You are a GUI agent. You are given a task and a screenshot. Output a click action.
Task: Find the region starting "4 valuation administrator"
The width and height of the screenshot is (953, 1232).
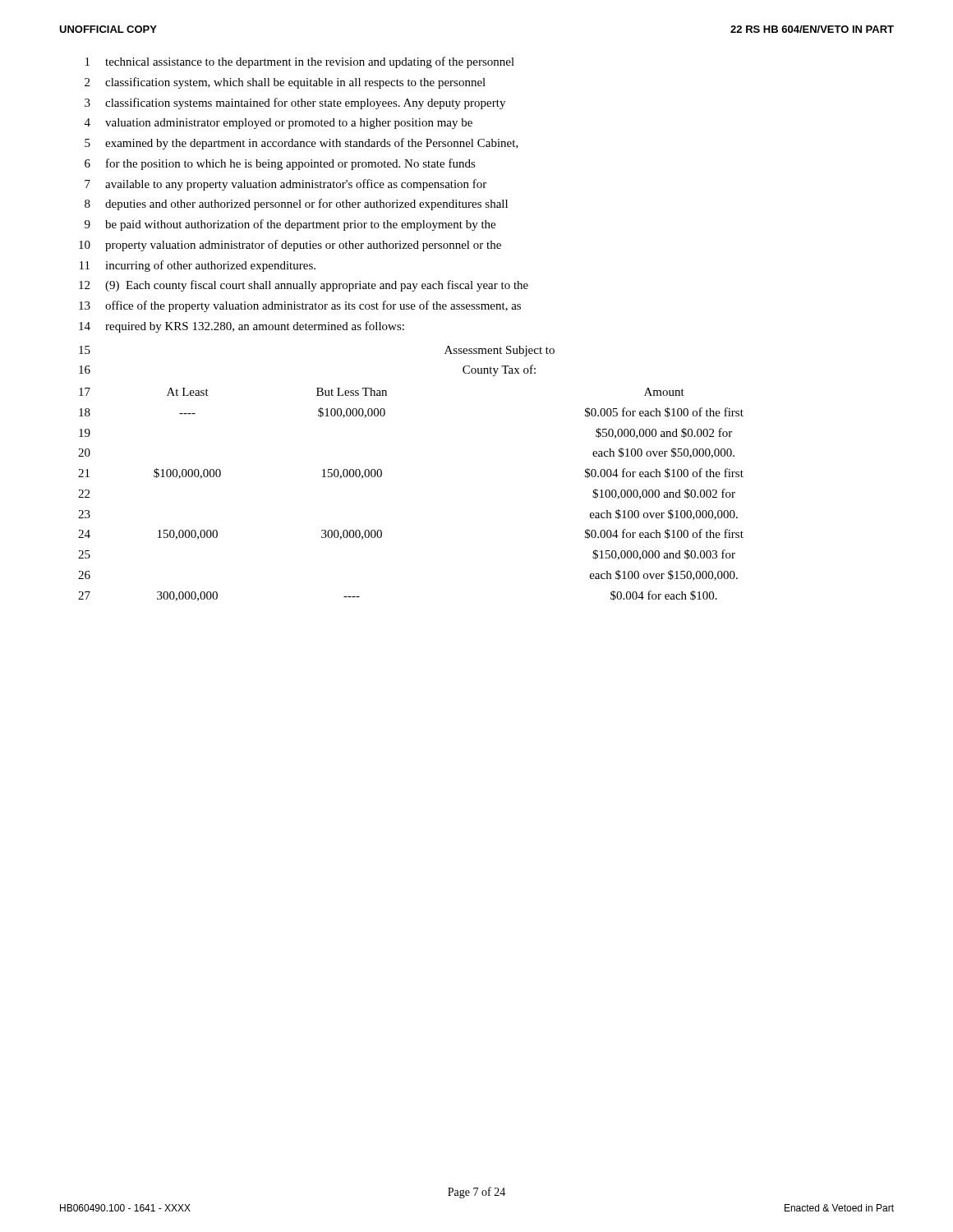(476, 123)
